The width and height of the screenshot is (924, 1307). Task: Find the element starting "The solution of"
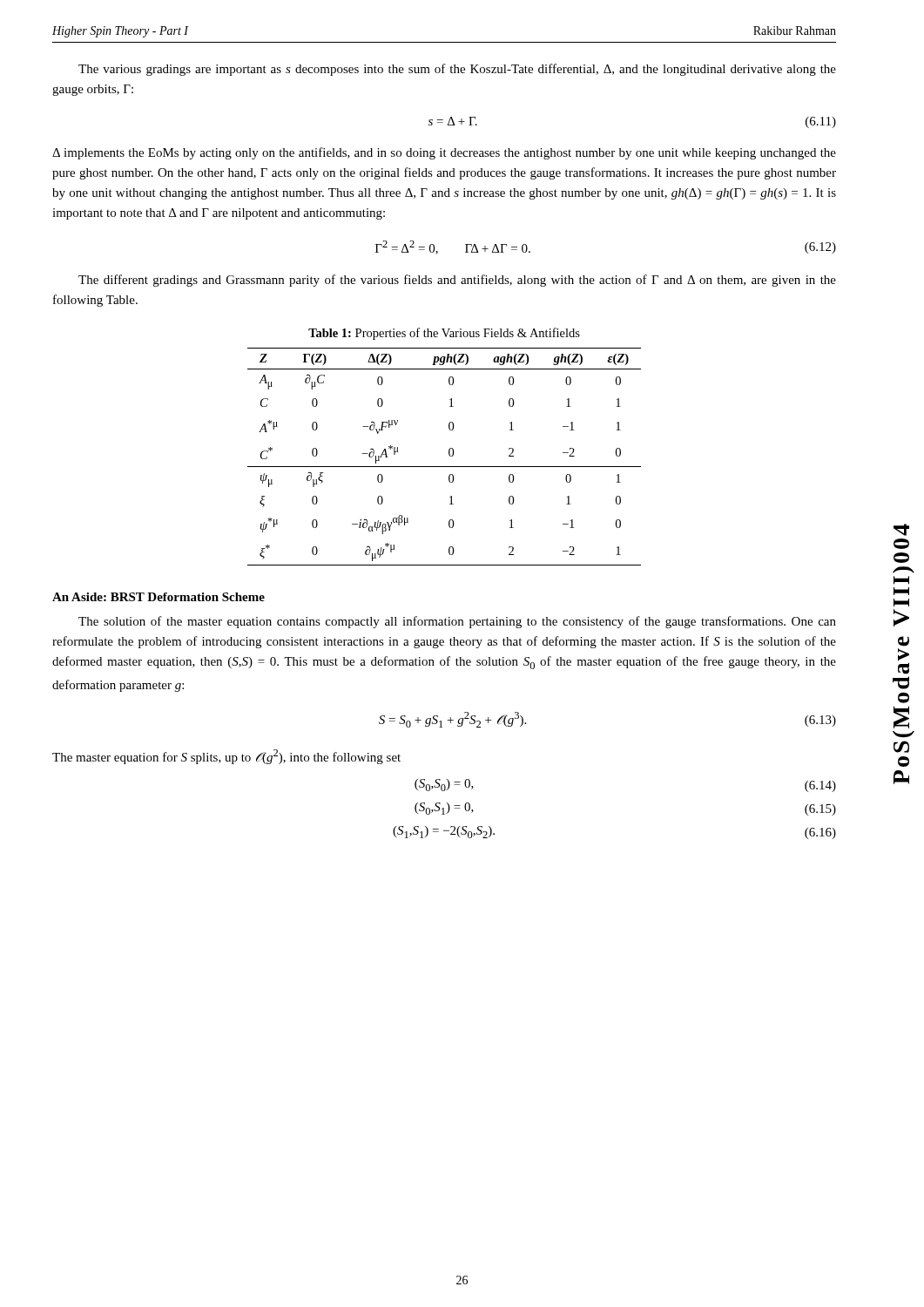click(x=444, y=653)
